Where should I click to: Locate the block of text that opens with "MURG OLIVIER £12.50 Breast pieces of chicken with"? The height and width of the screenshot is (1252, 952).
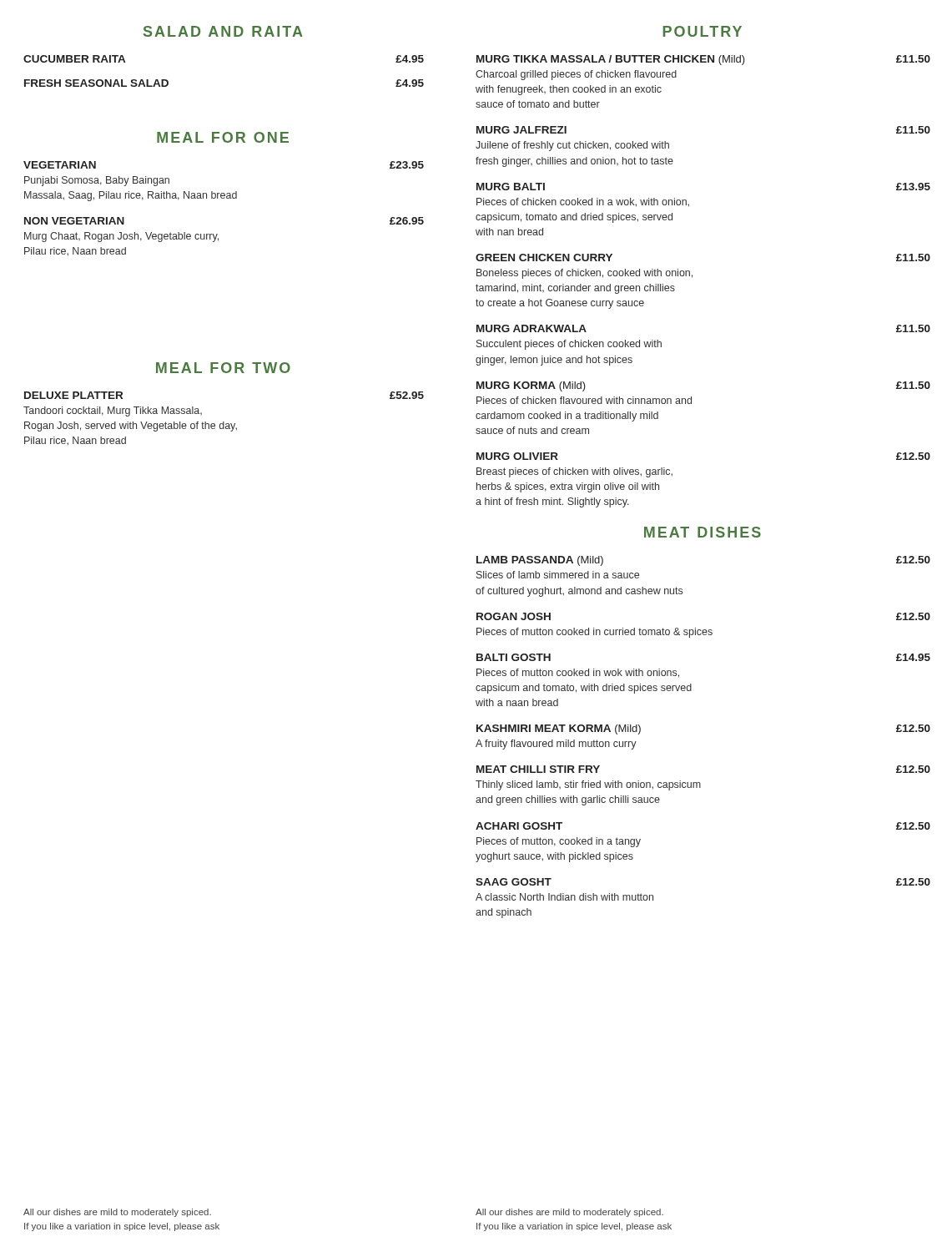pos(515,456)
